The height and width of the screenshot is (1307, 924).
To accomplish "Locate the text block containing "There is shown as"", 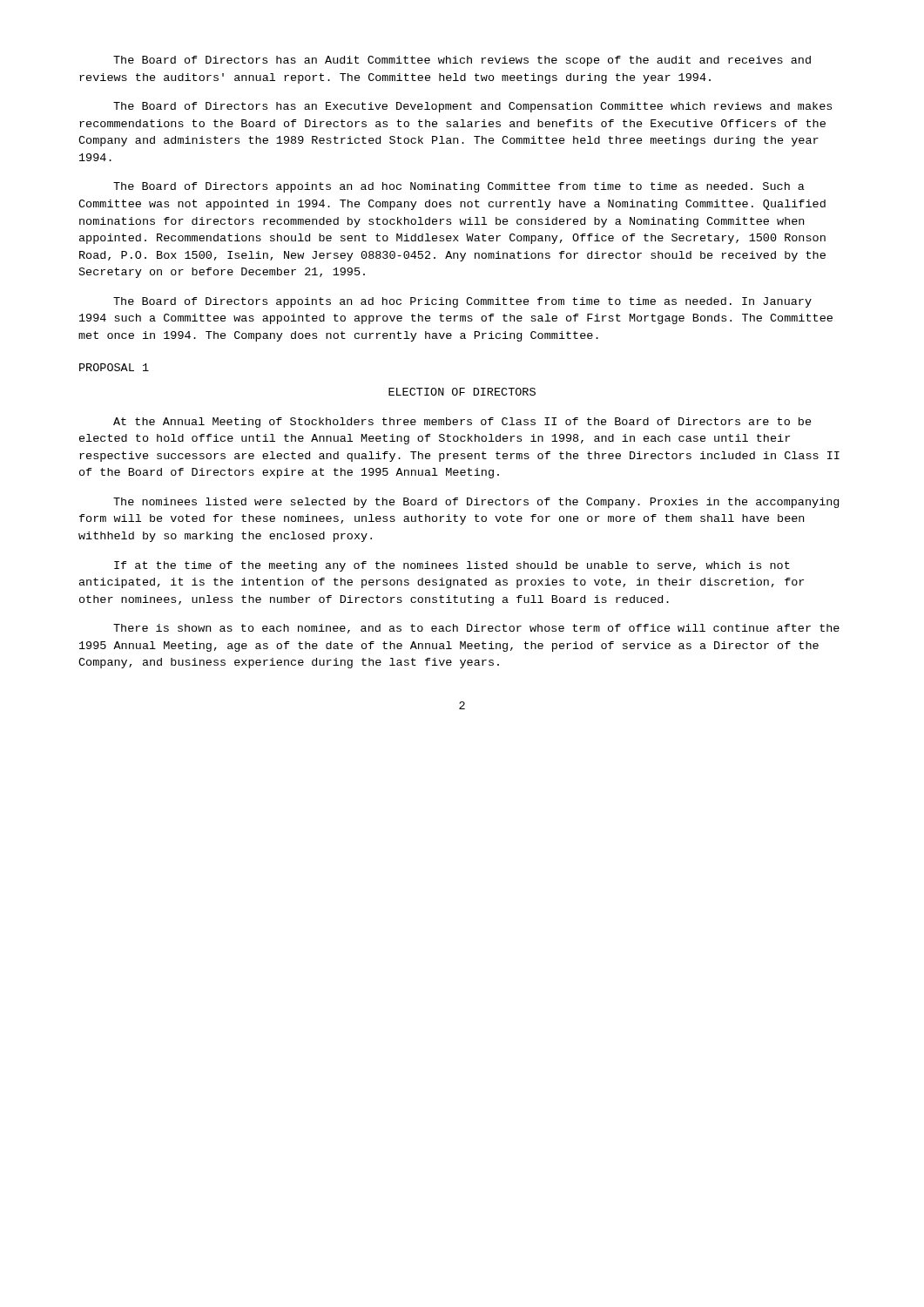I will 459,646.
